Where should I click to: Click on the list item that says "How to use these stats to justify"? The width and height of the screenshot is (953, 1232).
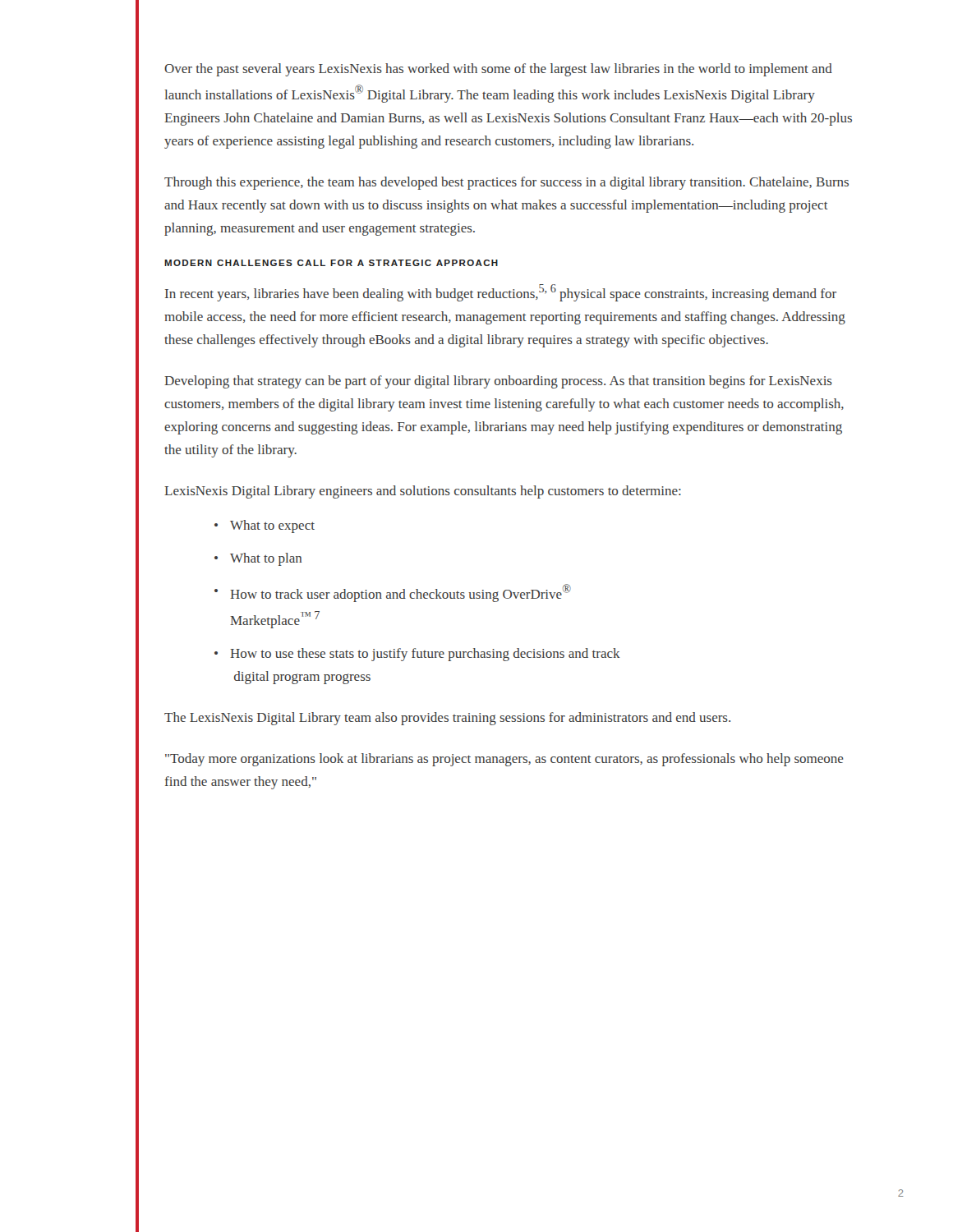click(425, 664)
